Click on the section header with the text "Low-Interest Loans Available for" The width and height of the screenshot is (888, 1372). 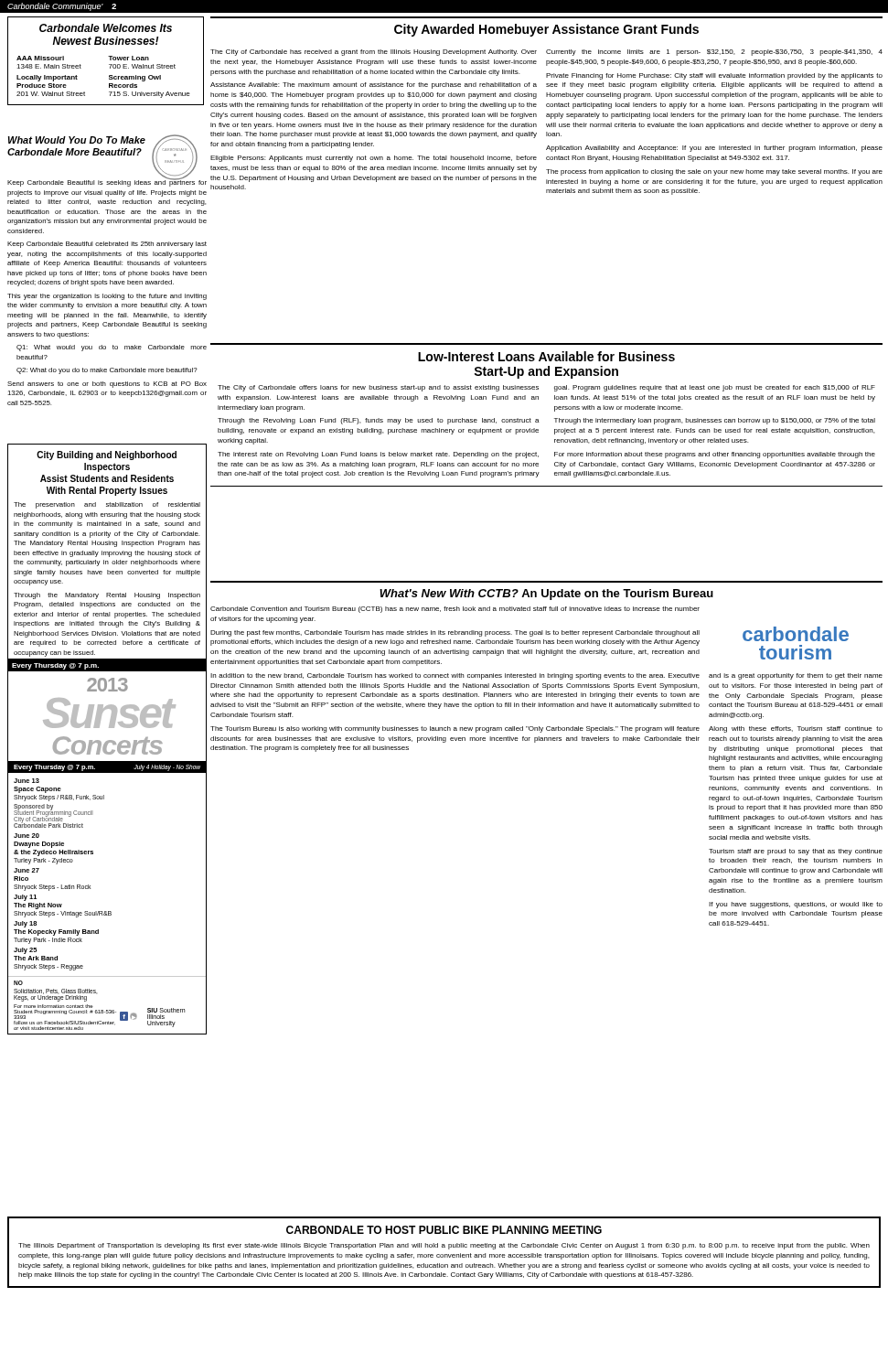pos(546,364)
